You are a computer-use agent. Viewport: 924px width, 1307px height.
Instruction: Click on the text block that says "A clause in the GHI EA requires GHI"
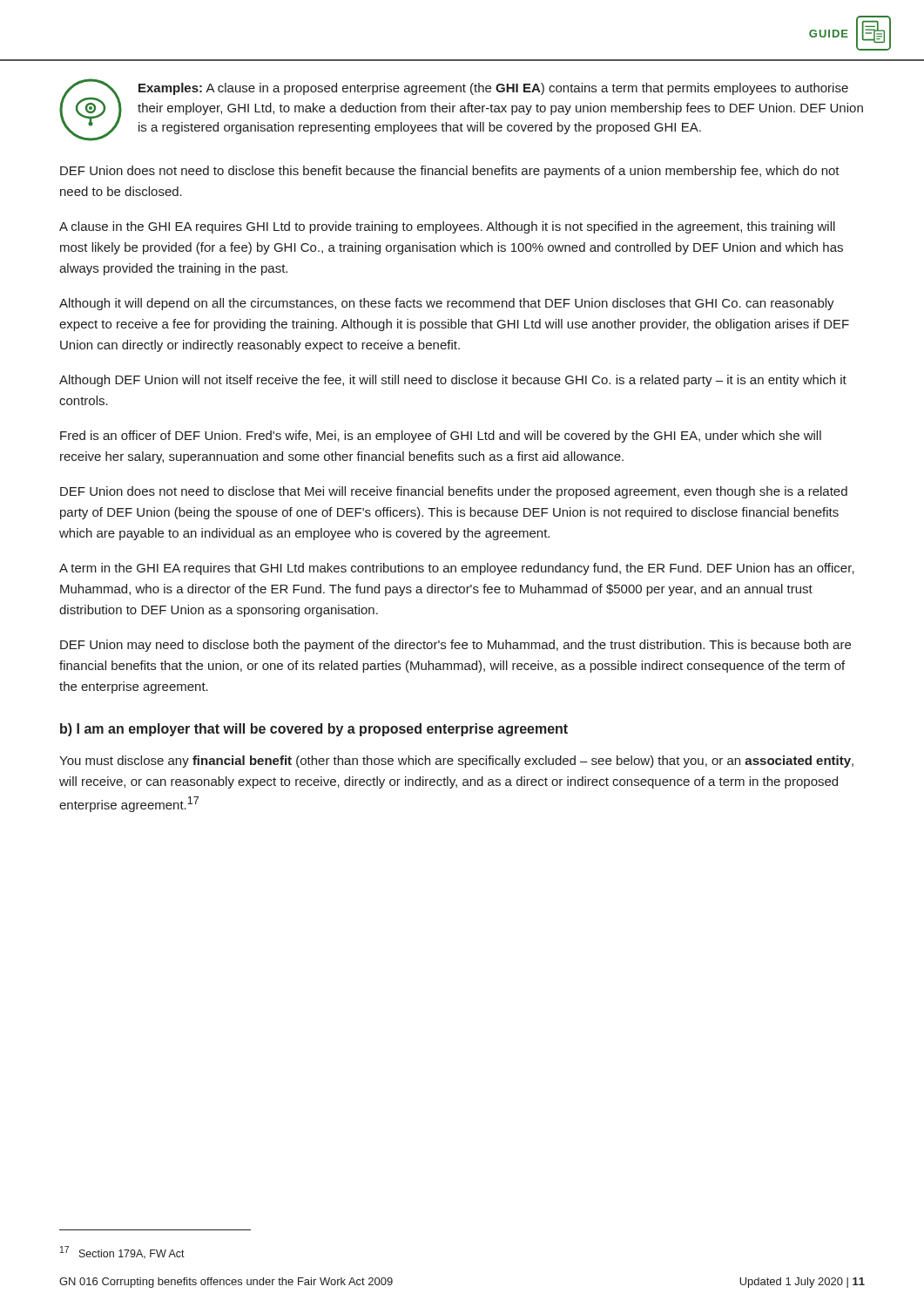451,247
